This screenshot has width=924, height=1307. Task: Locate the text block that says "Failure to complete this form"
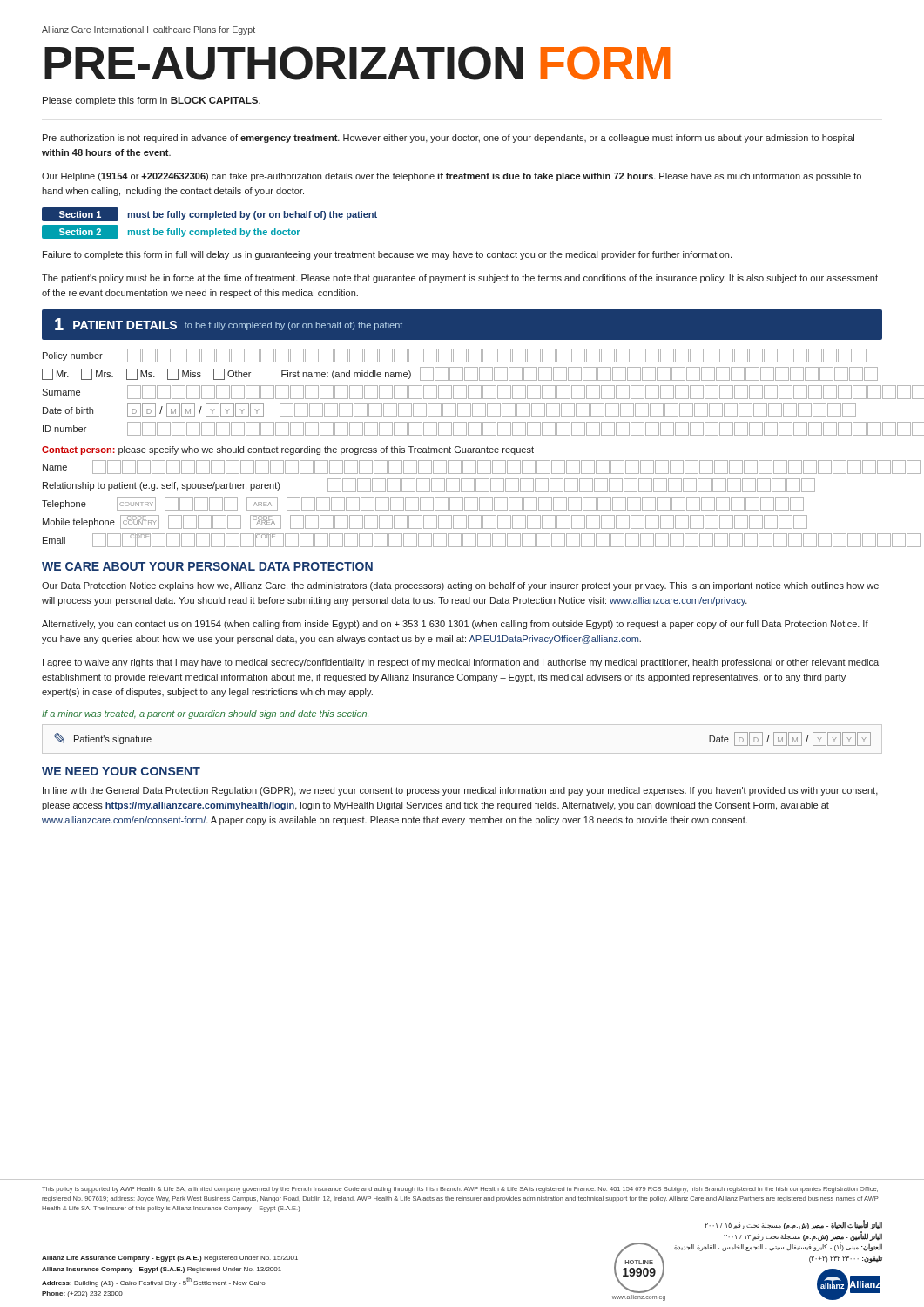pyautogui.click(x=387, y=254)
